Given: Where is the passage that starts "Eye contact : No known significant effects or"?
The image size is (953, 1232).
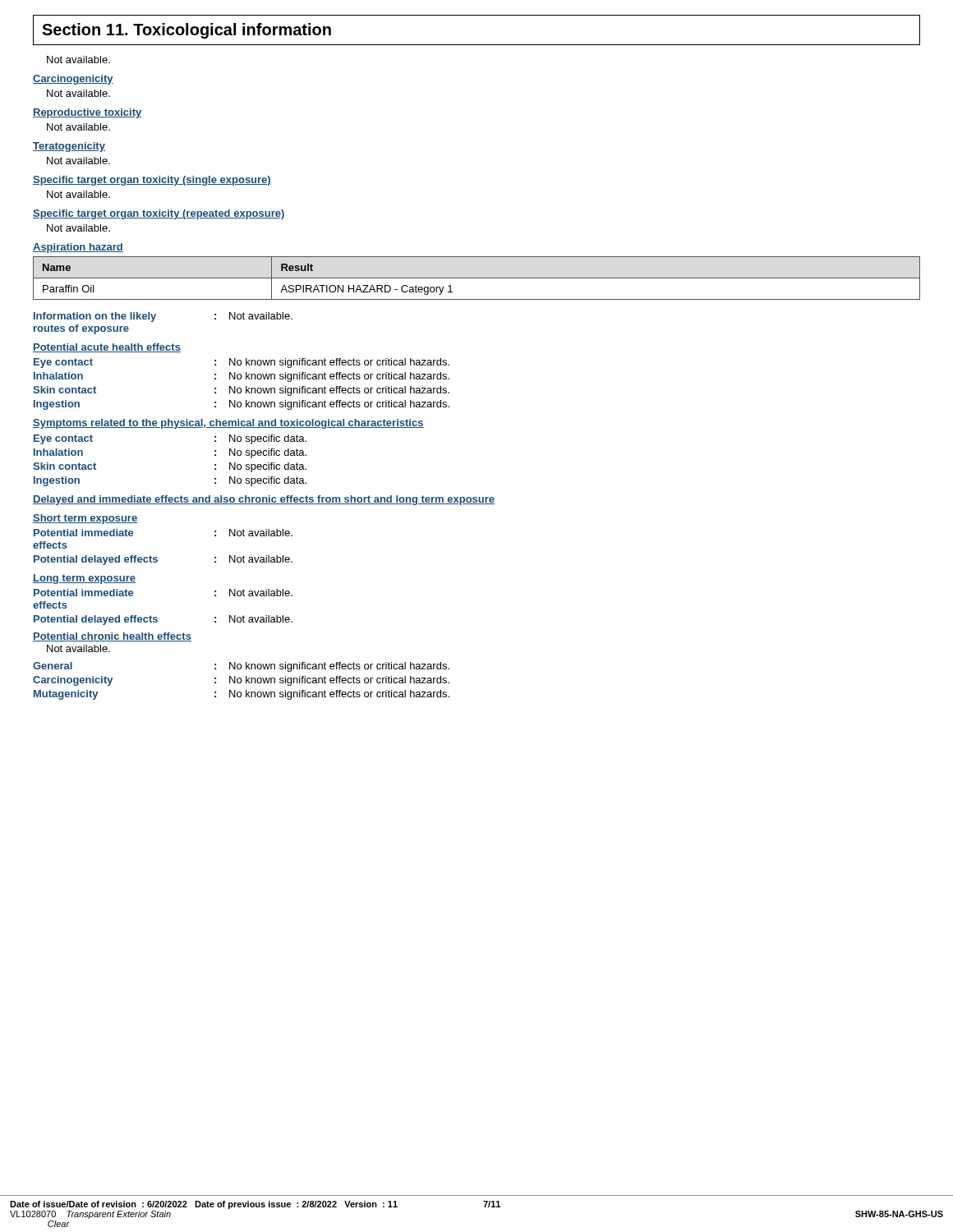Looking at the screenshot, I should point(242,363).
